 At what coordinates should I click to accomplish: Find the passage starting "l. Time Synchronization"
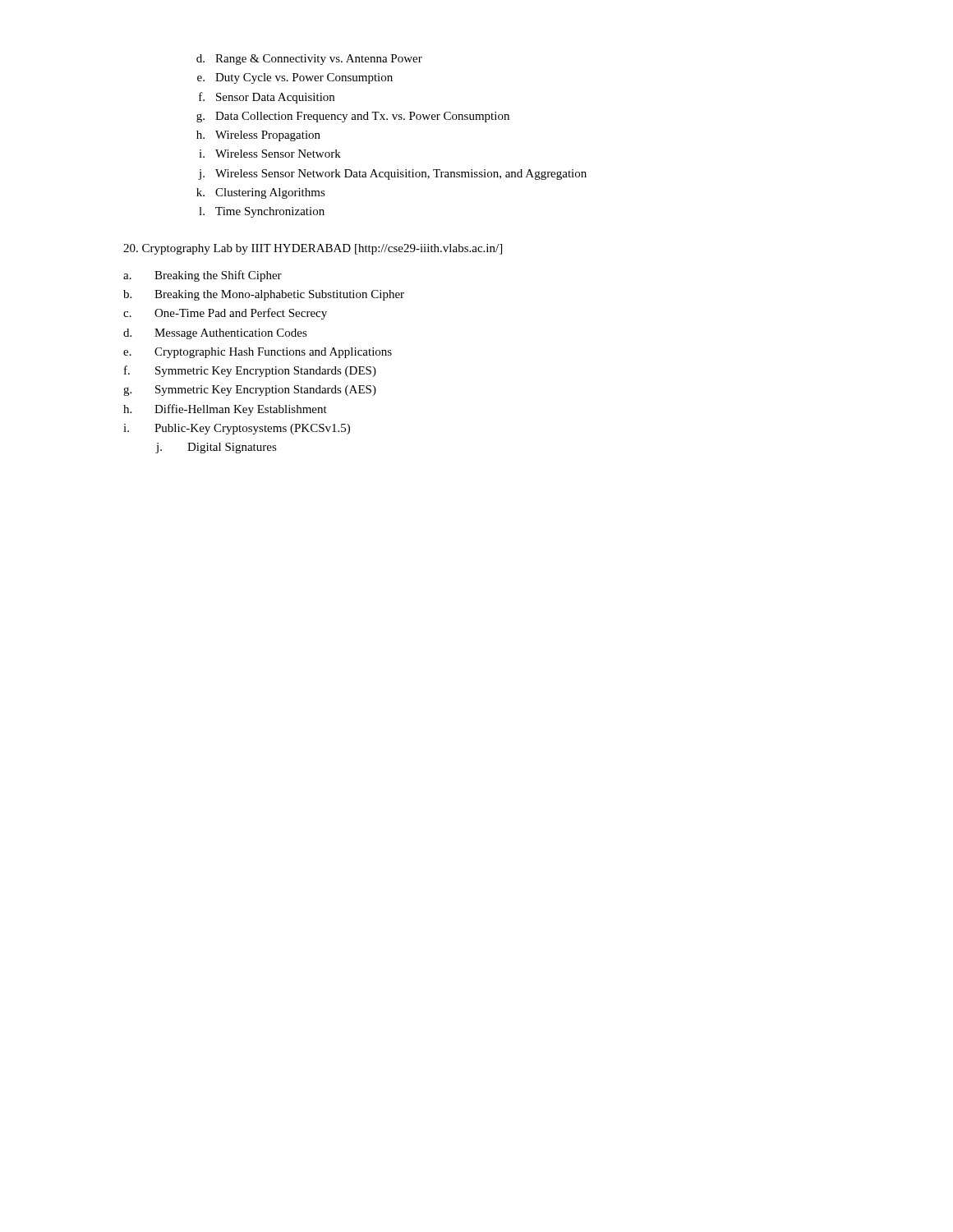coord(262,212)
